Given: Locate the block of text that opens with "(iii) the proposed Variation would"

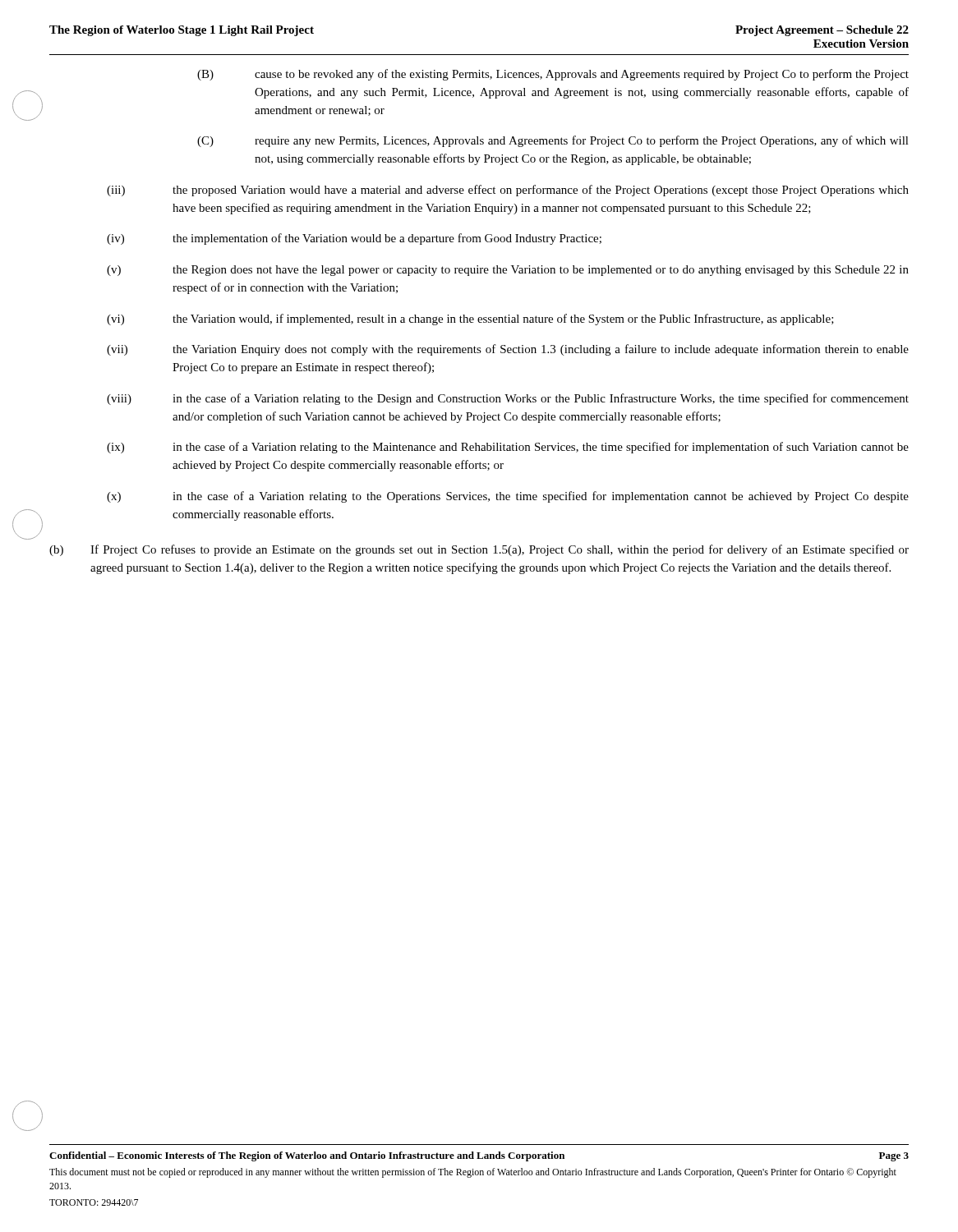Looking at the screenshot, I should pos(504,199).
